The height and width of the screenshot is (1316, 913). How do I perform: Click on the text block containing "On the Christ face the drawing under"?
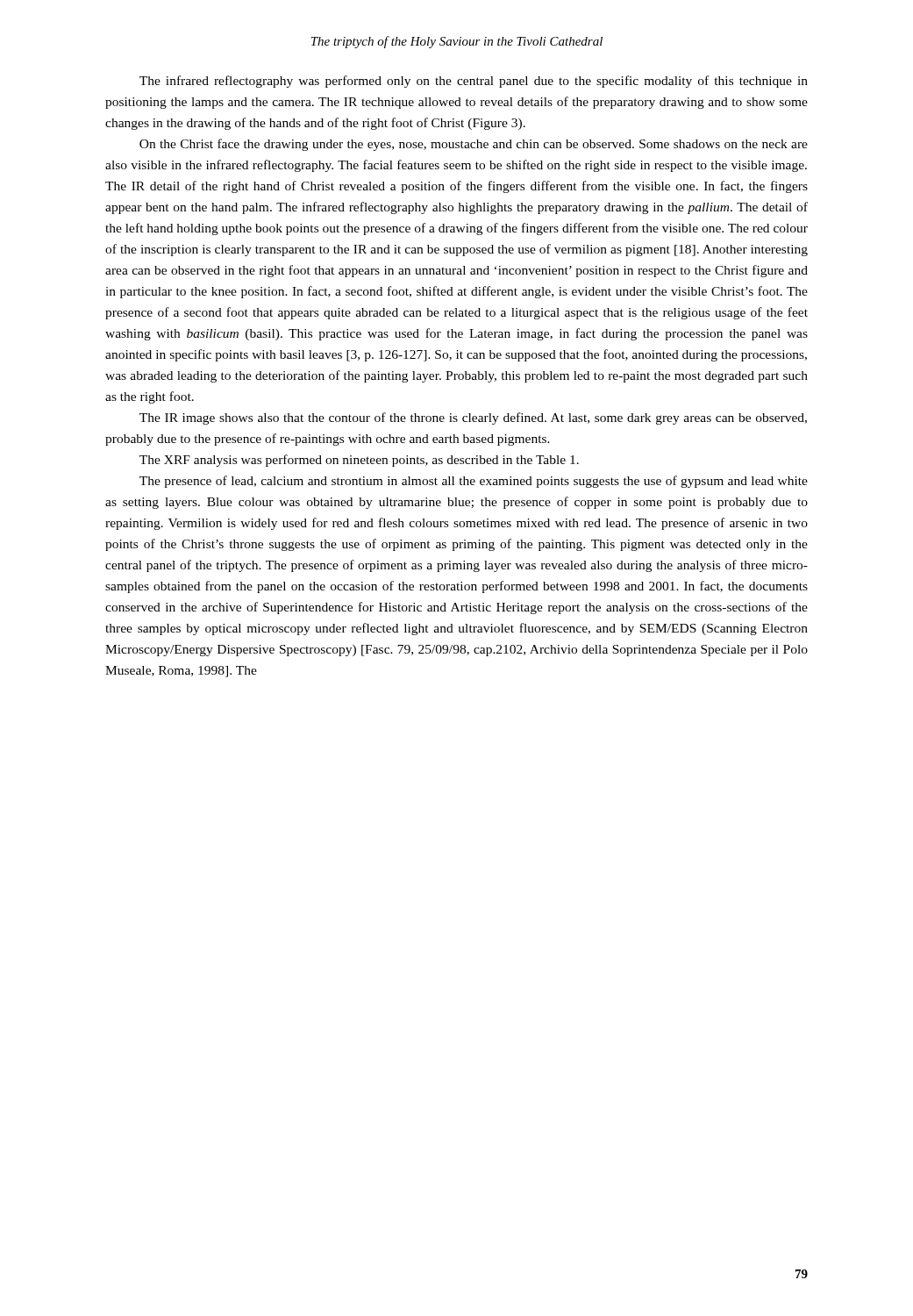point(456,270)
